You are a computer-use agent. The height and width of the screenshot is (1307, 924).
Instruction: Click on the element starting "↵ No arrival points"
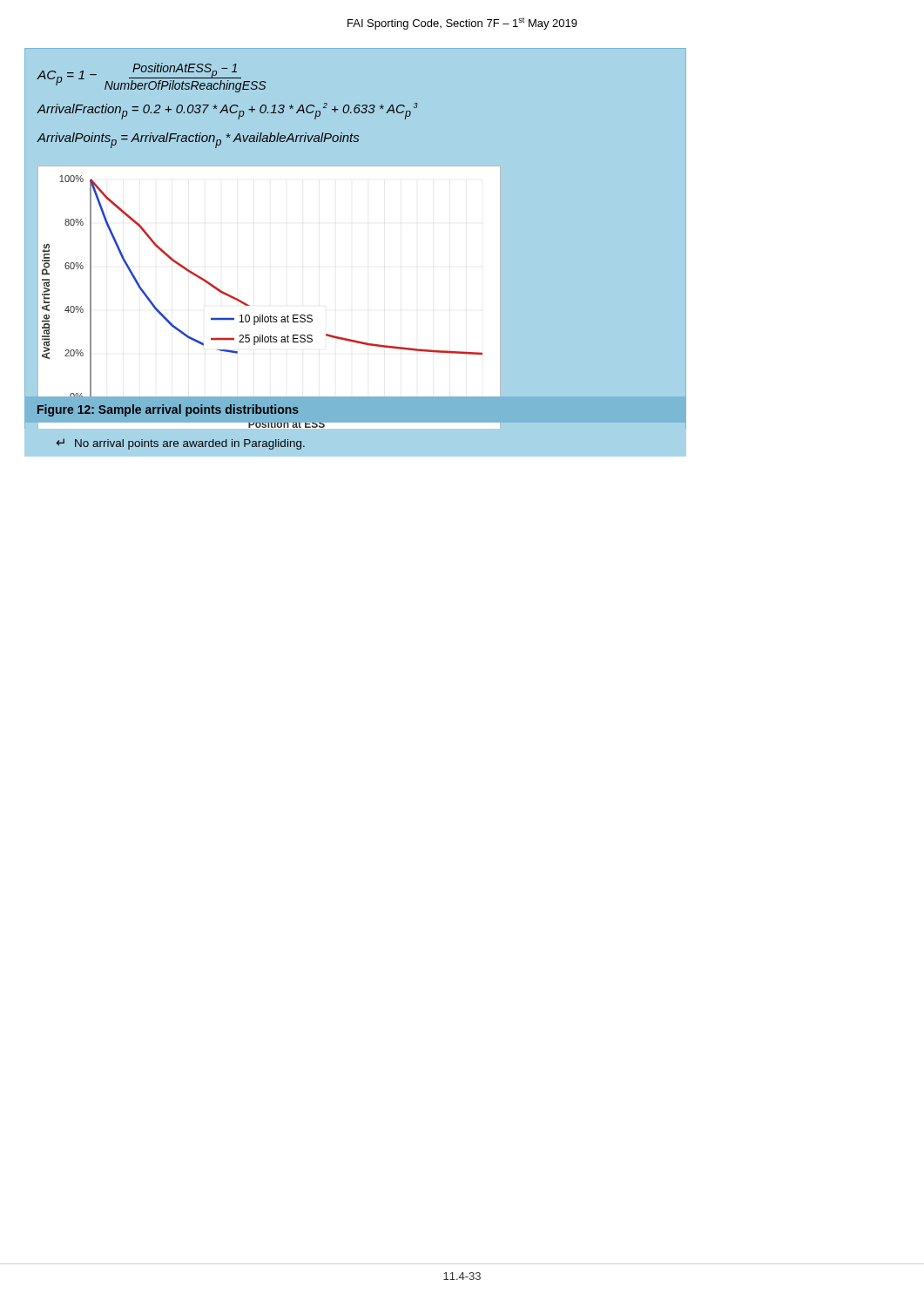coord(181,443)
